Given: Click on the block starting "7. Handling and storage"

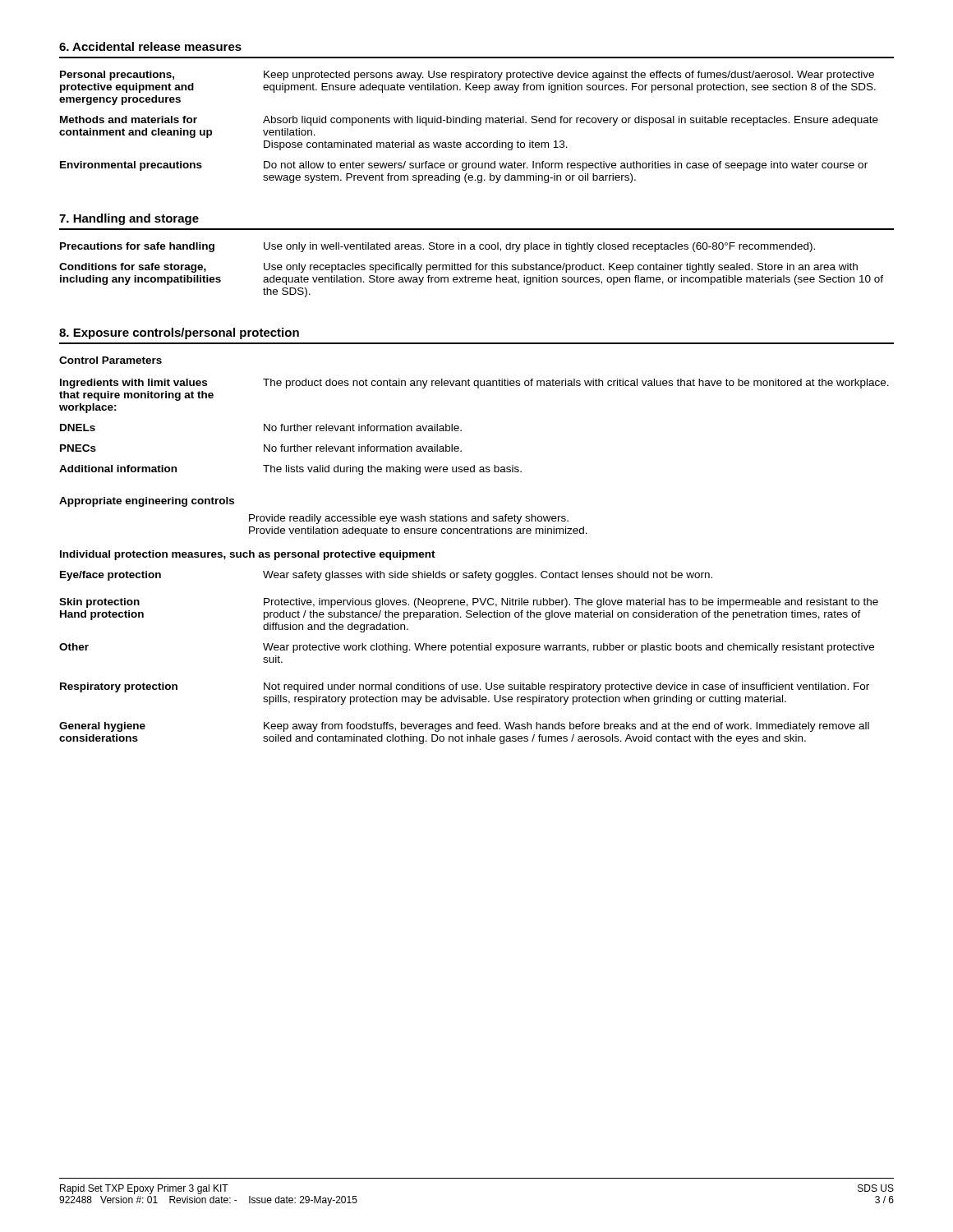Looking at the screenshot, I should [x=129, y=218].
